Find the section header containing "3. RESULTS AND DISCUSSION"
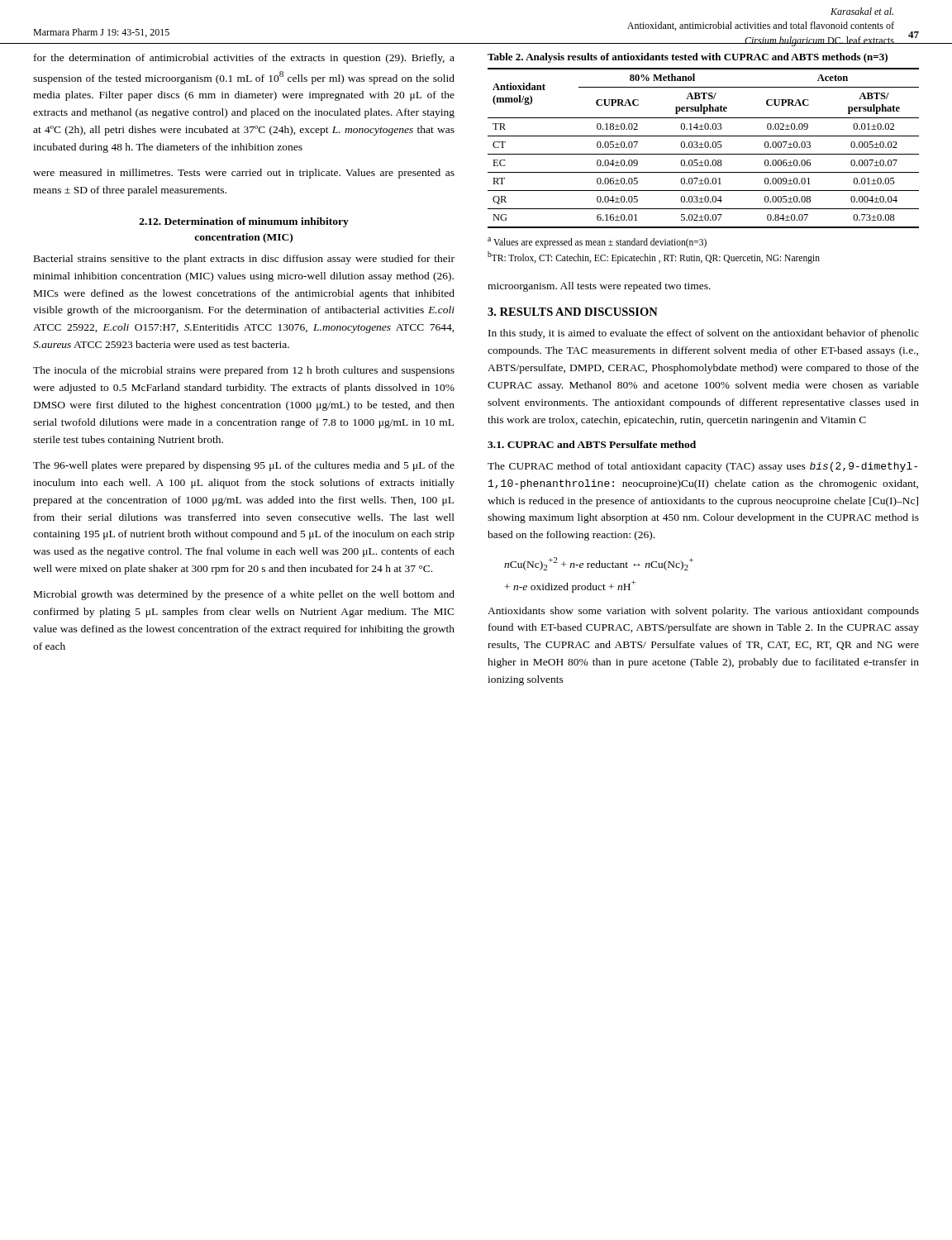The width and height of the screenshot is (952, 1240). (573, 312)
